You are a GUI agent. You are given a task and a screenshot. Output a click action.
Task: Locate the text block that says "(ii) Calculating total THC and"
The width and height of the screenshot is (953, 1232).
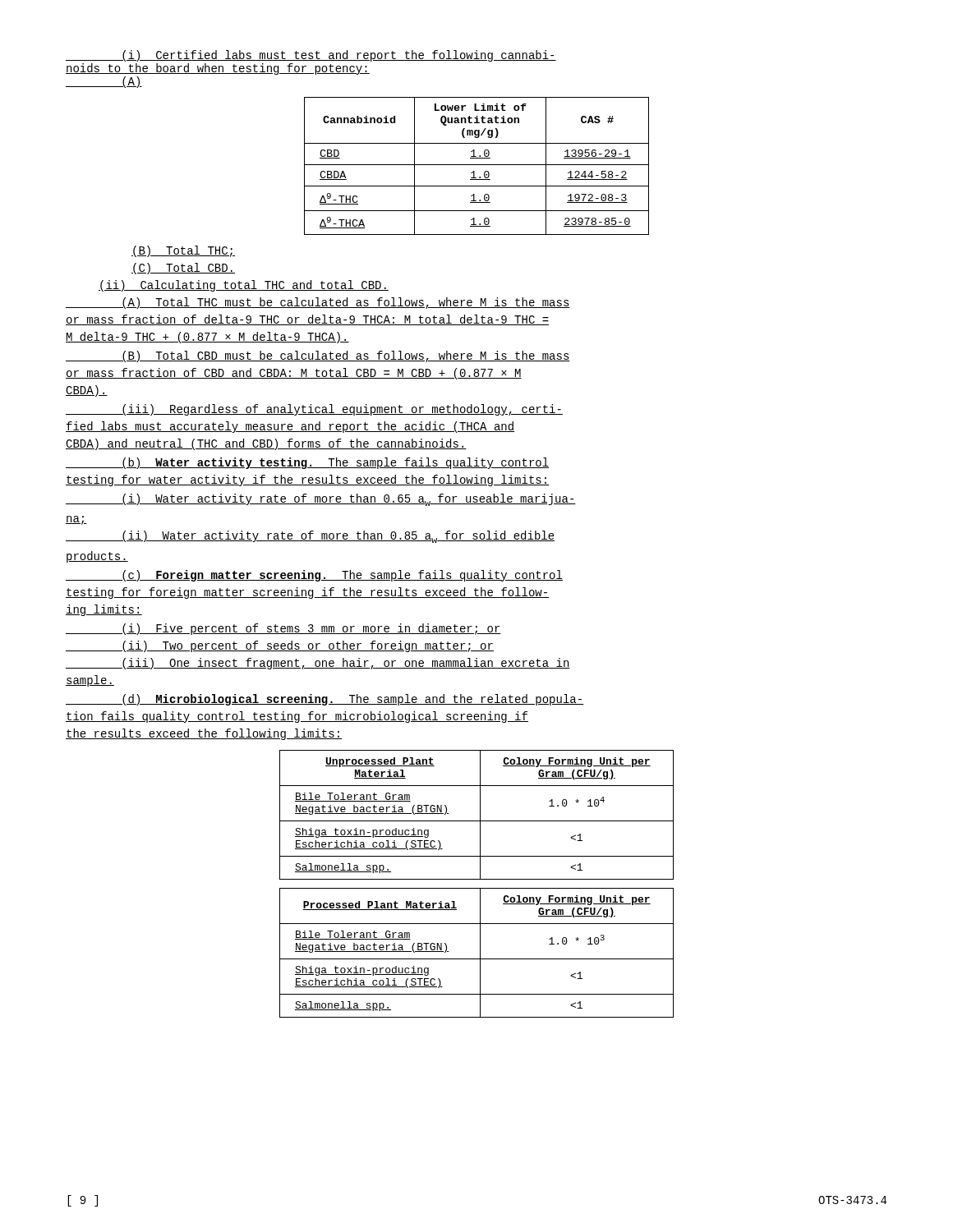click(x=243, y=286)
